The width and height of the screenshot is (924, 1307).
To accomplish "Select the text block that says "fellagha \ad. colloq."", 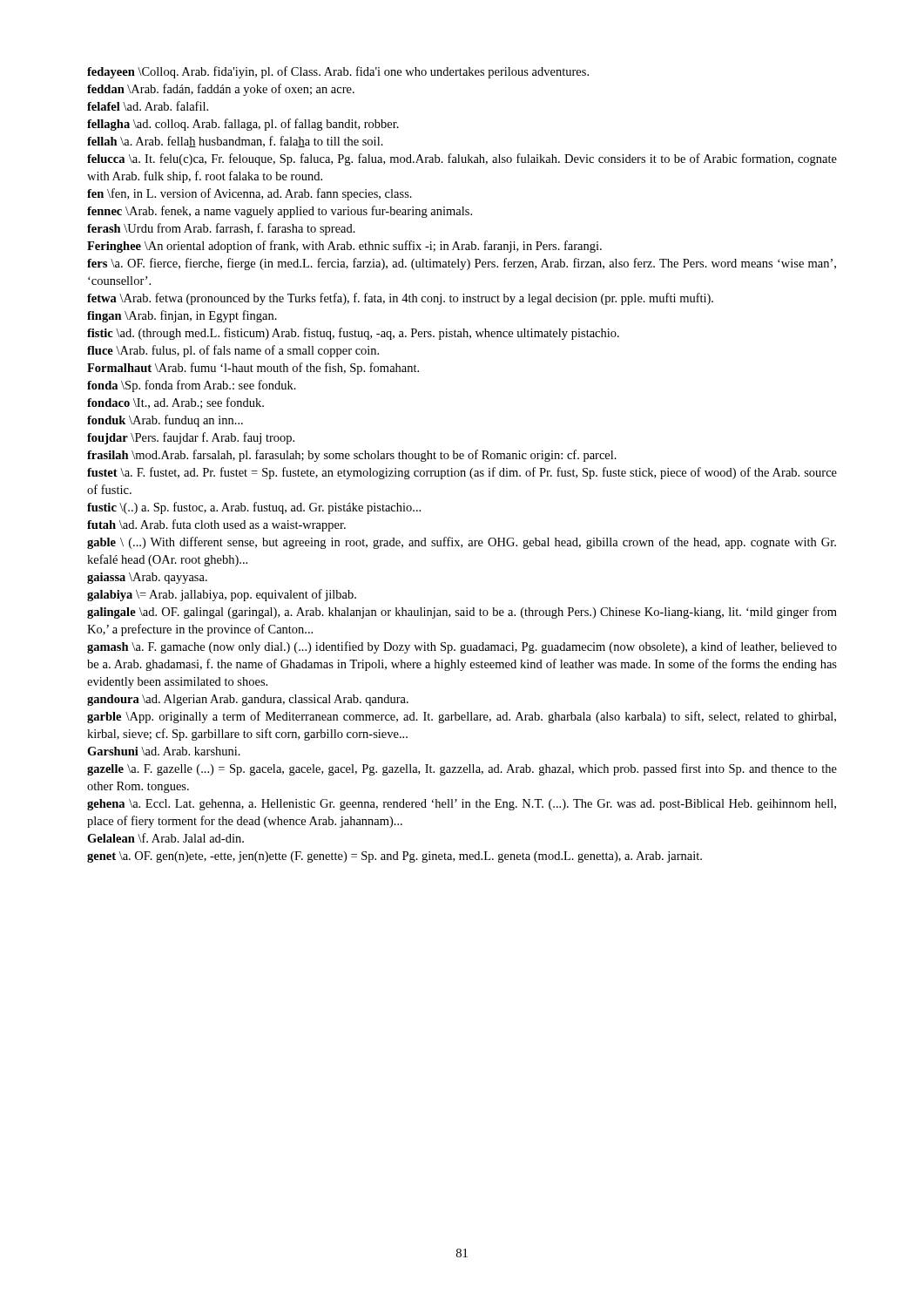I will coord(243,124).
